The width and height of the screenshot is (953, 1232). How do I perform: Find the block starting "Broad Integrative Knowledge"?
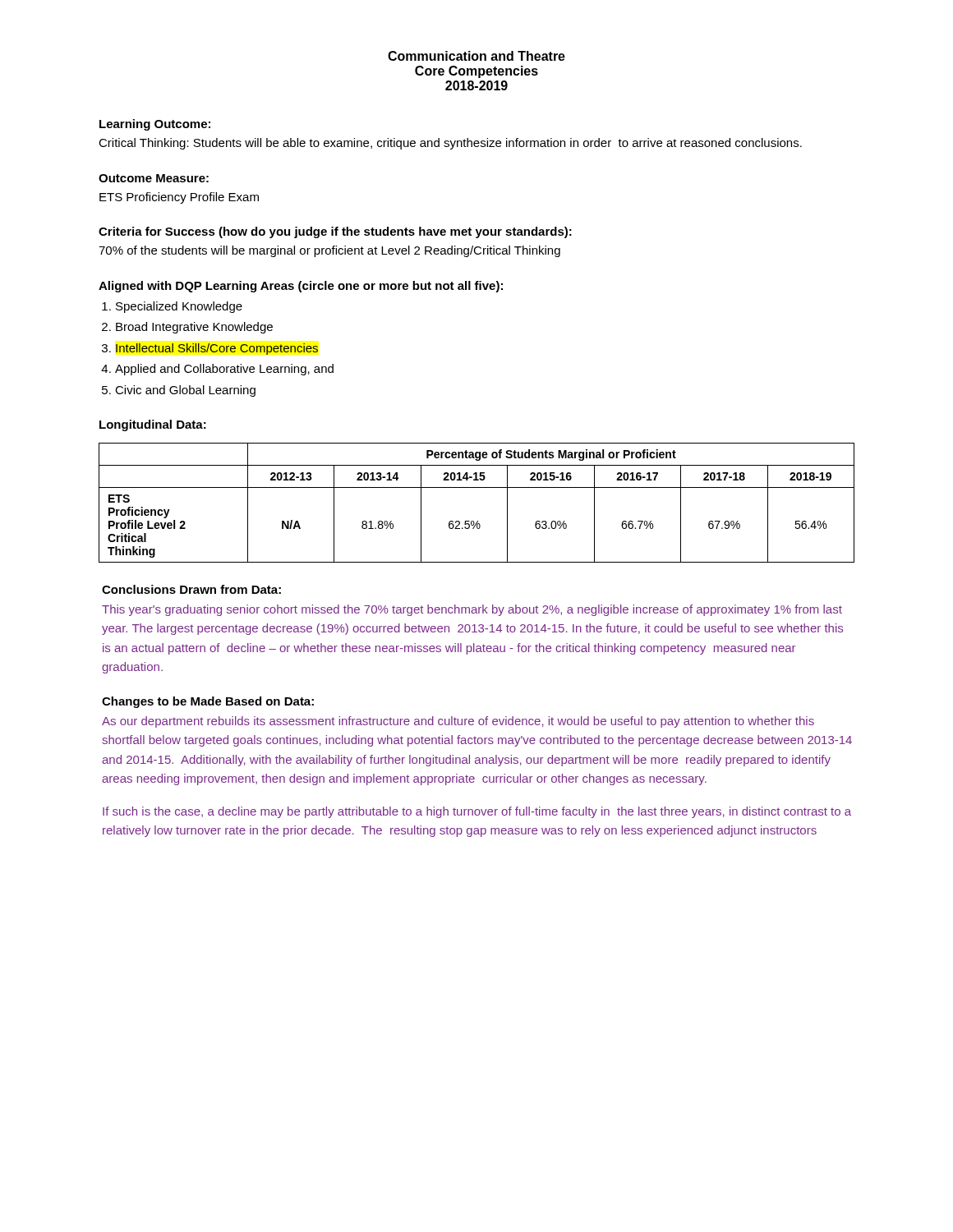click(x=194, y=326)
